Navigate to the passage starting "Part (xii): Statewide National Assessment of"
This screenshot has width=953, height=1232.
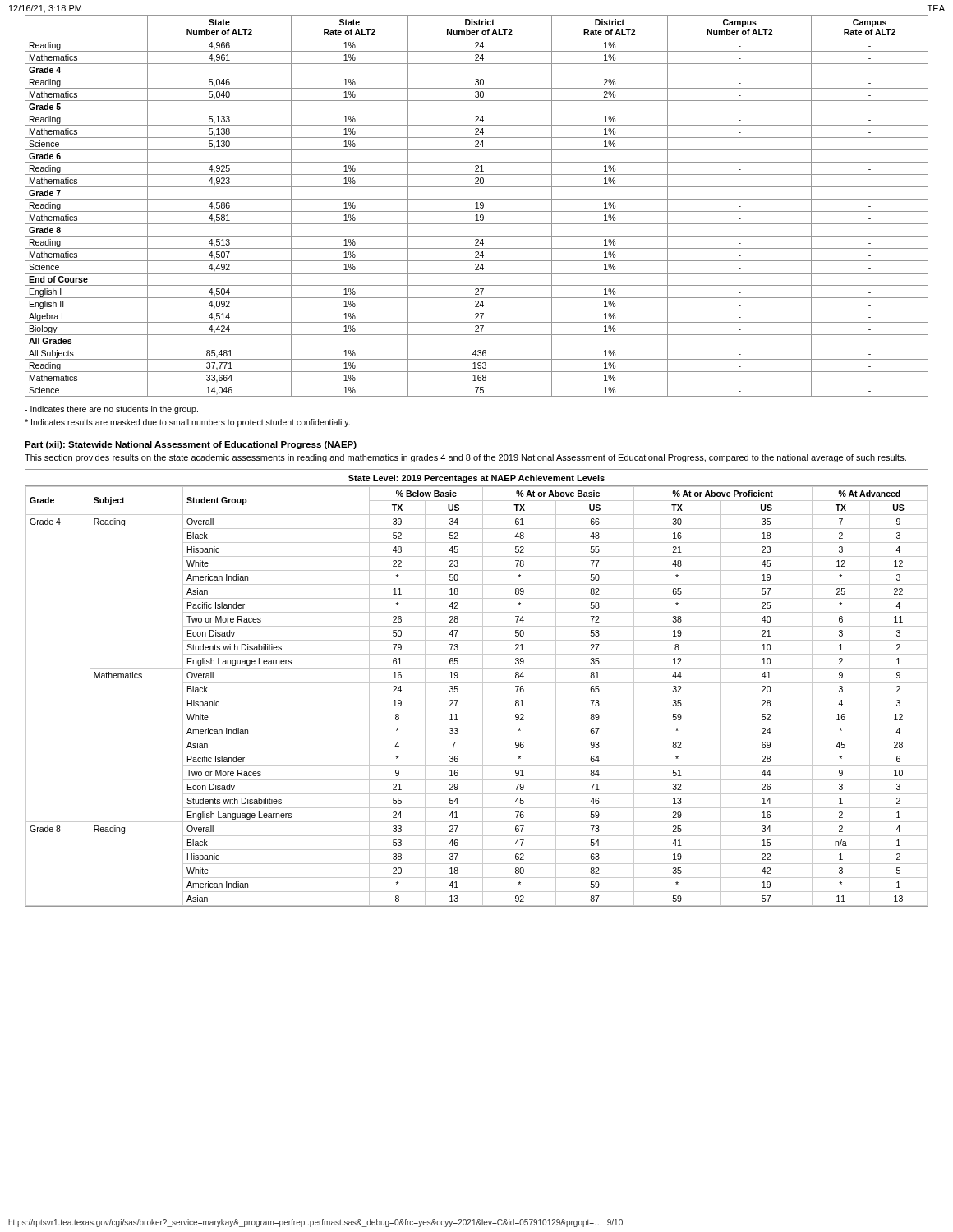tap(191, 444)
